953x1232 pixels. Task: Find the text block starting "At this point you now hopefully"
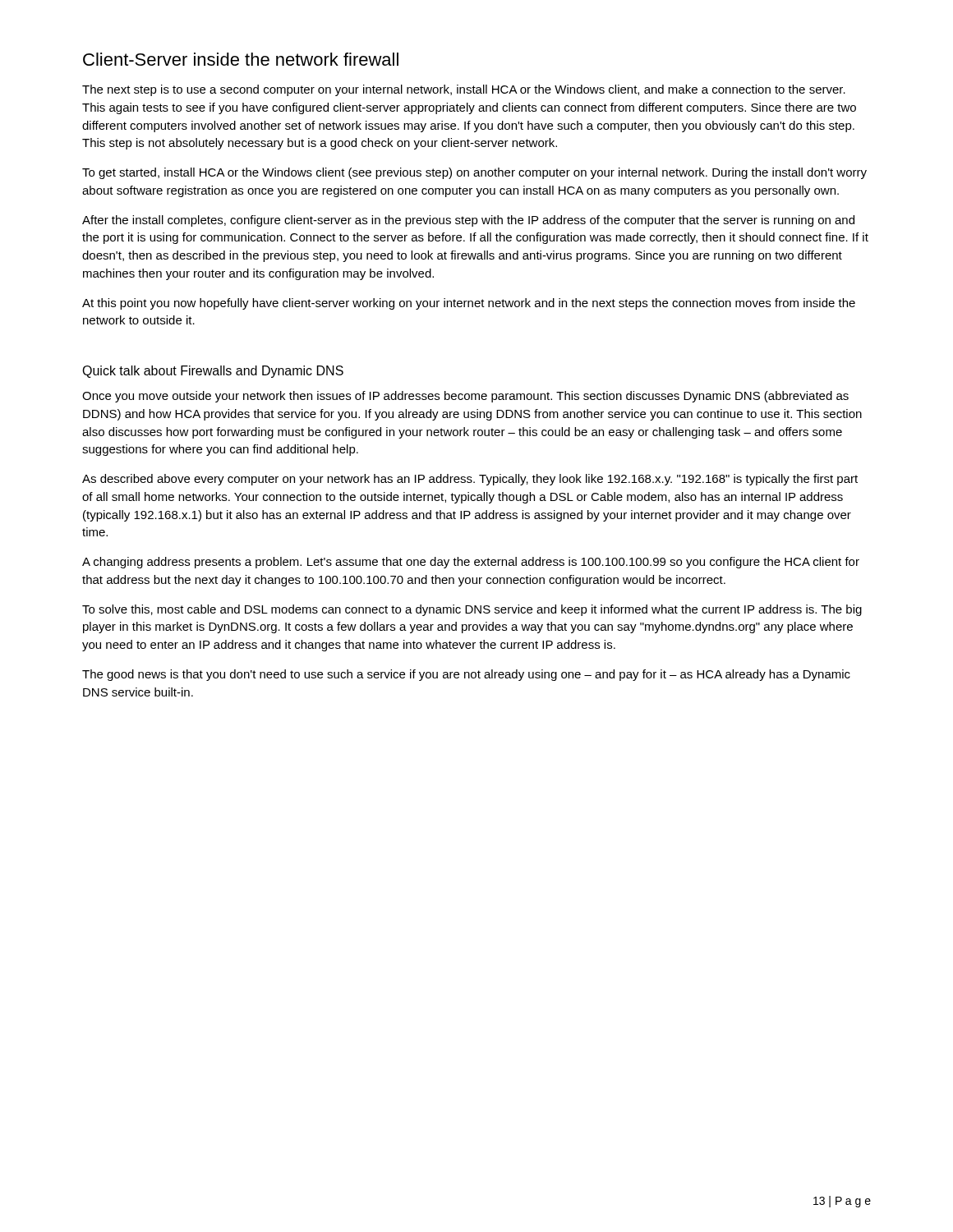tap(476, 311)
